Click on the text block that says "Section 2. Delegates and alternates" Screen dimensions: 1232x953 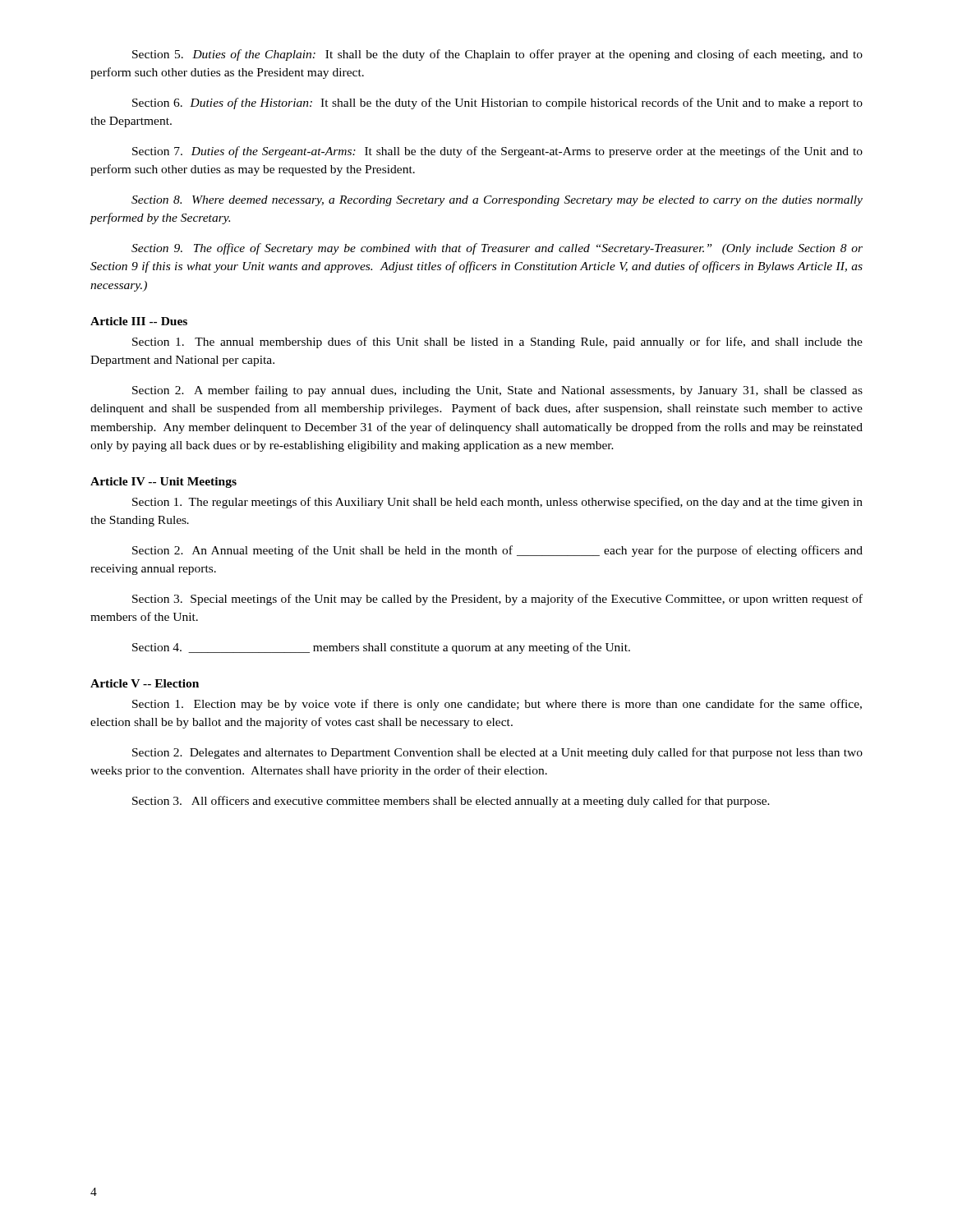click(476, 761)
